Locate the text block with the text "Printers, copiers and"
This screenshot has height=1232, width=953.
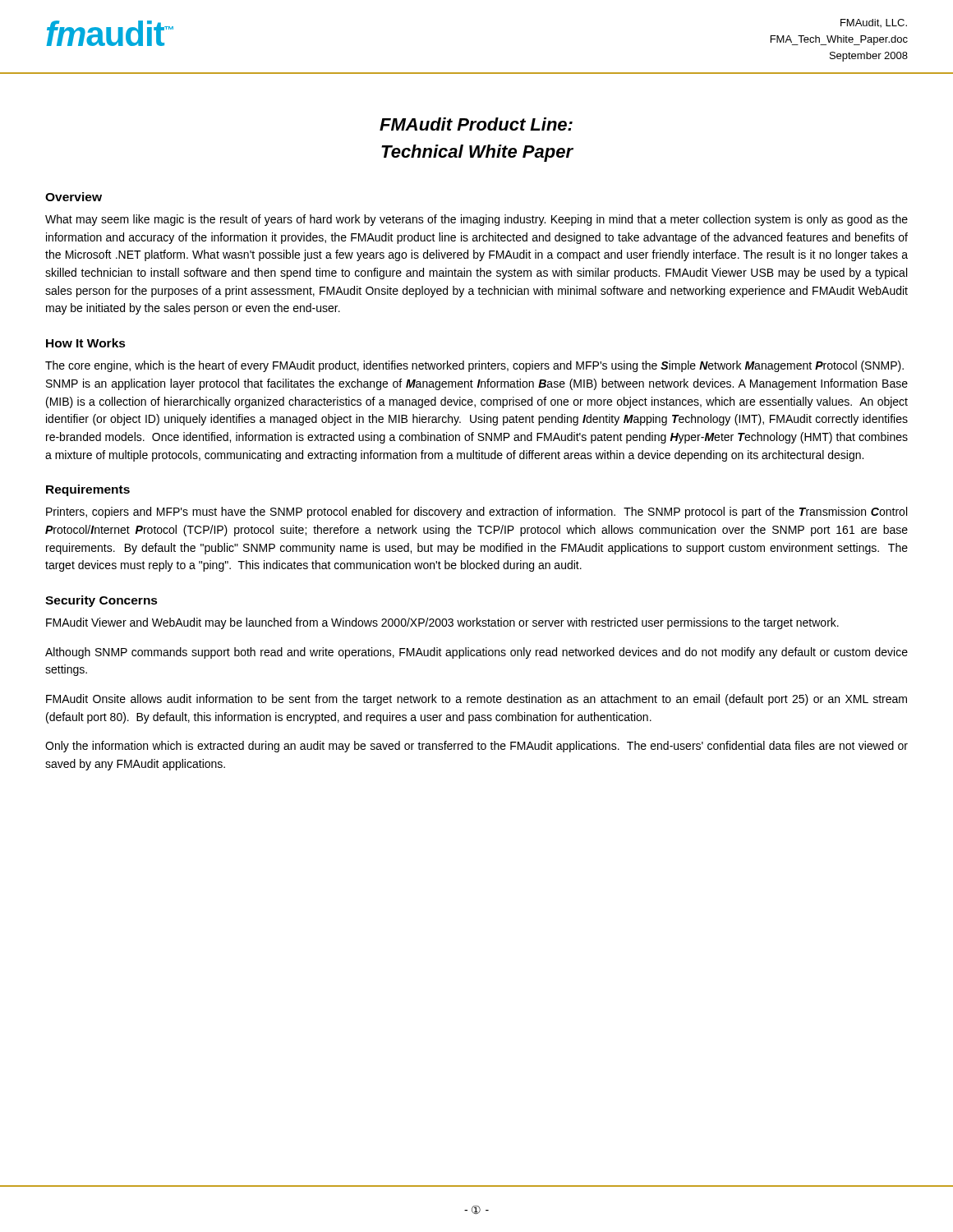tap(476, 539)
